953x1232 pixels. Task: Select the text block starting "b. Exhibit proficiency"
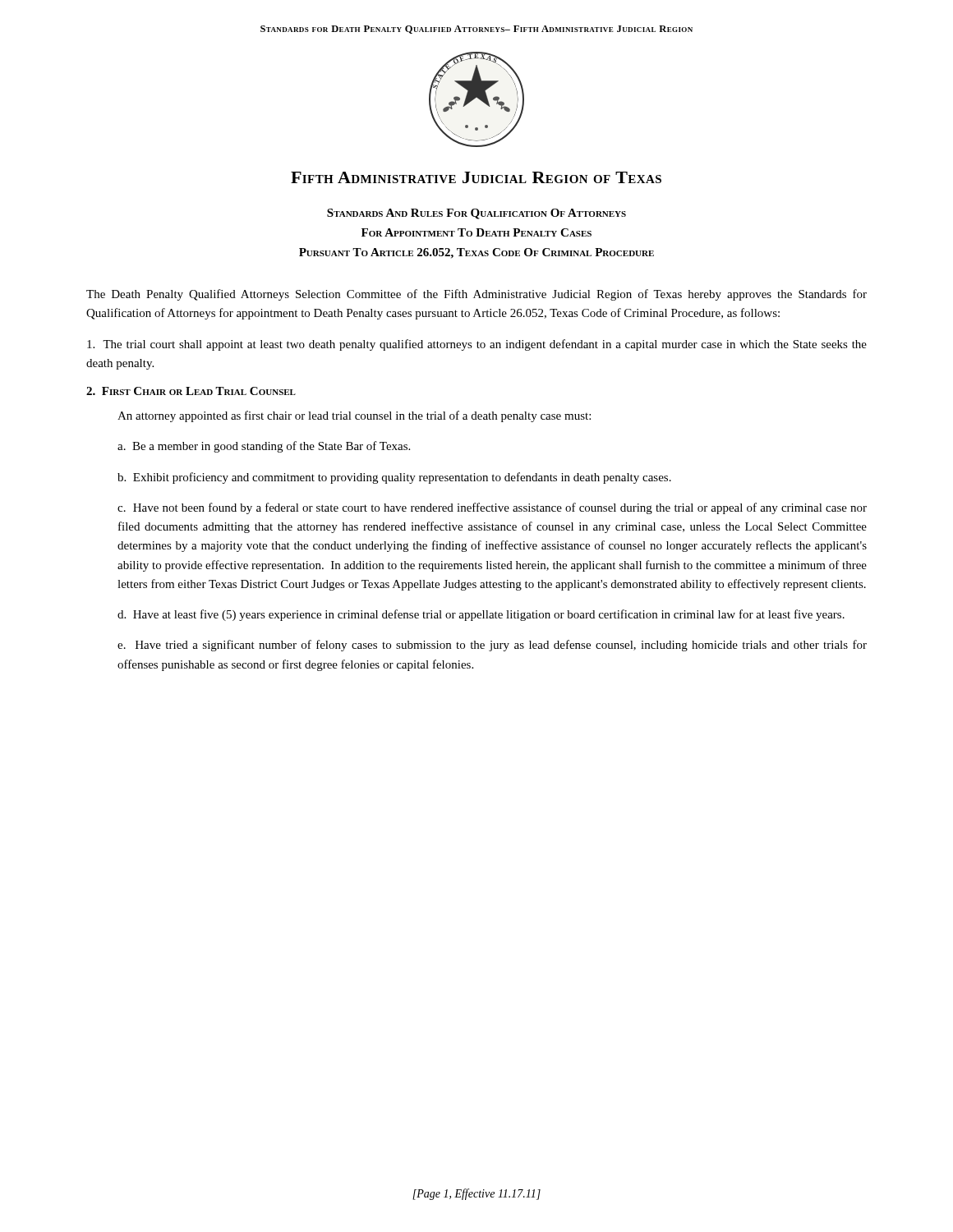pos(395,477)
